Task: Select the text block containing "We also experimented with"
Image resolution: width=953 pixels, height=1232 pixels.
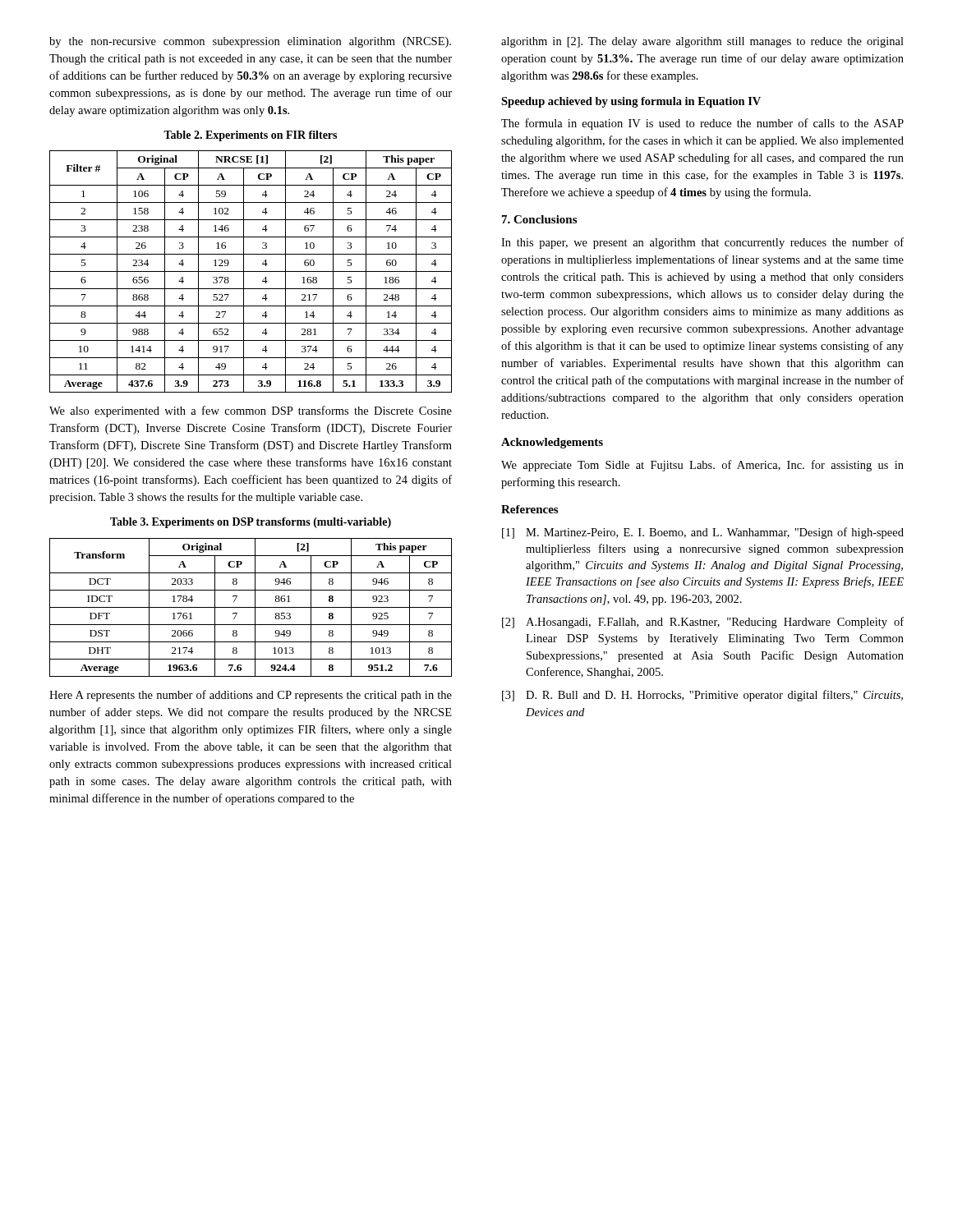Action: pyautogui.click(x=251, y=455)
